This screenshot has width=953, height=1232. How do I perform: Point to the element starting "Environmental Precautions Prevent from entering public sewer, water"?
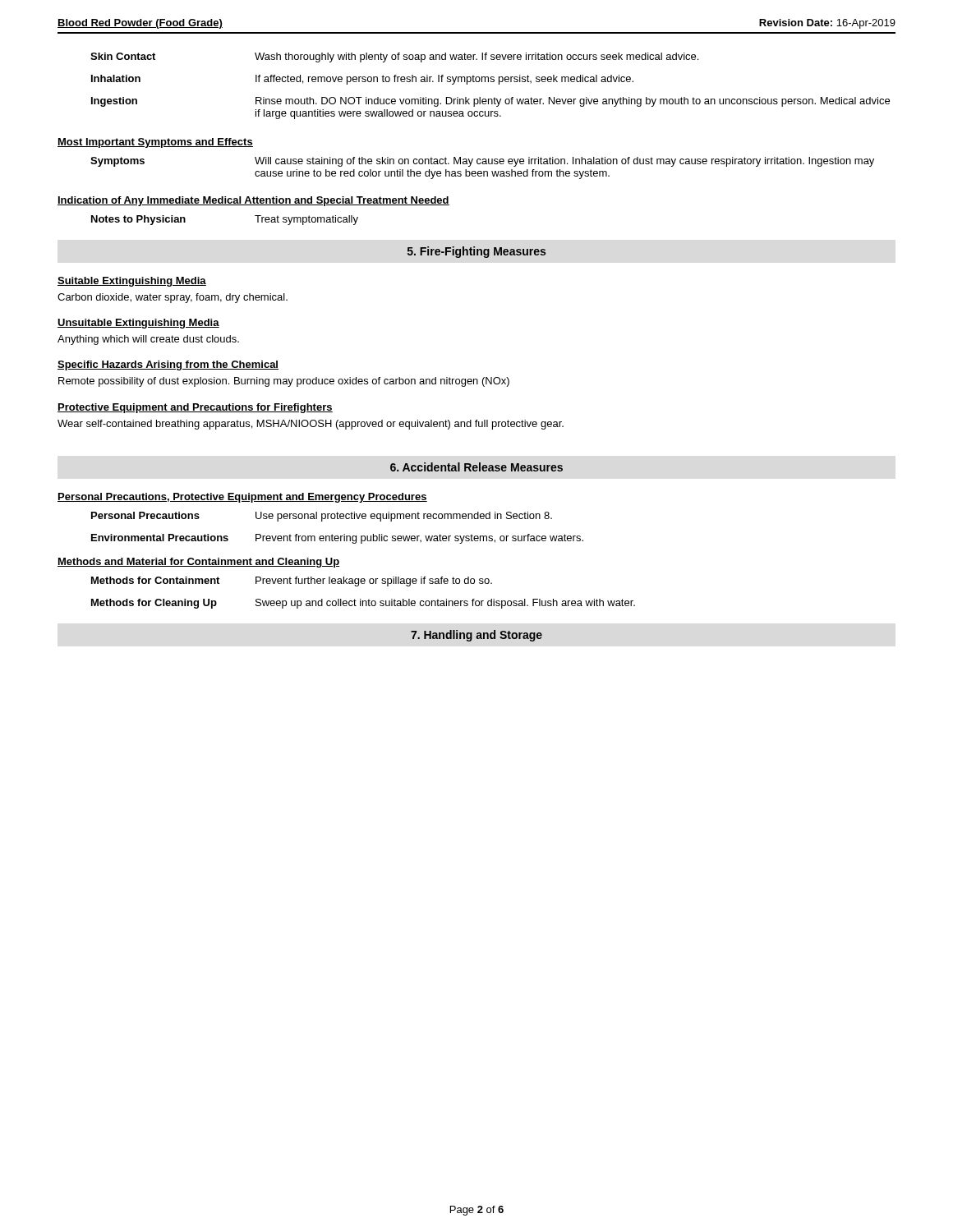(x=493, y=537)
